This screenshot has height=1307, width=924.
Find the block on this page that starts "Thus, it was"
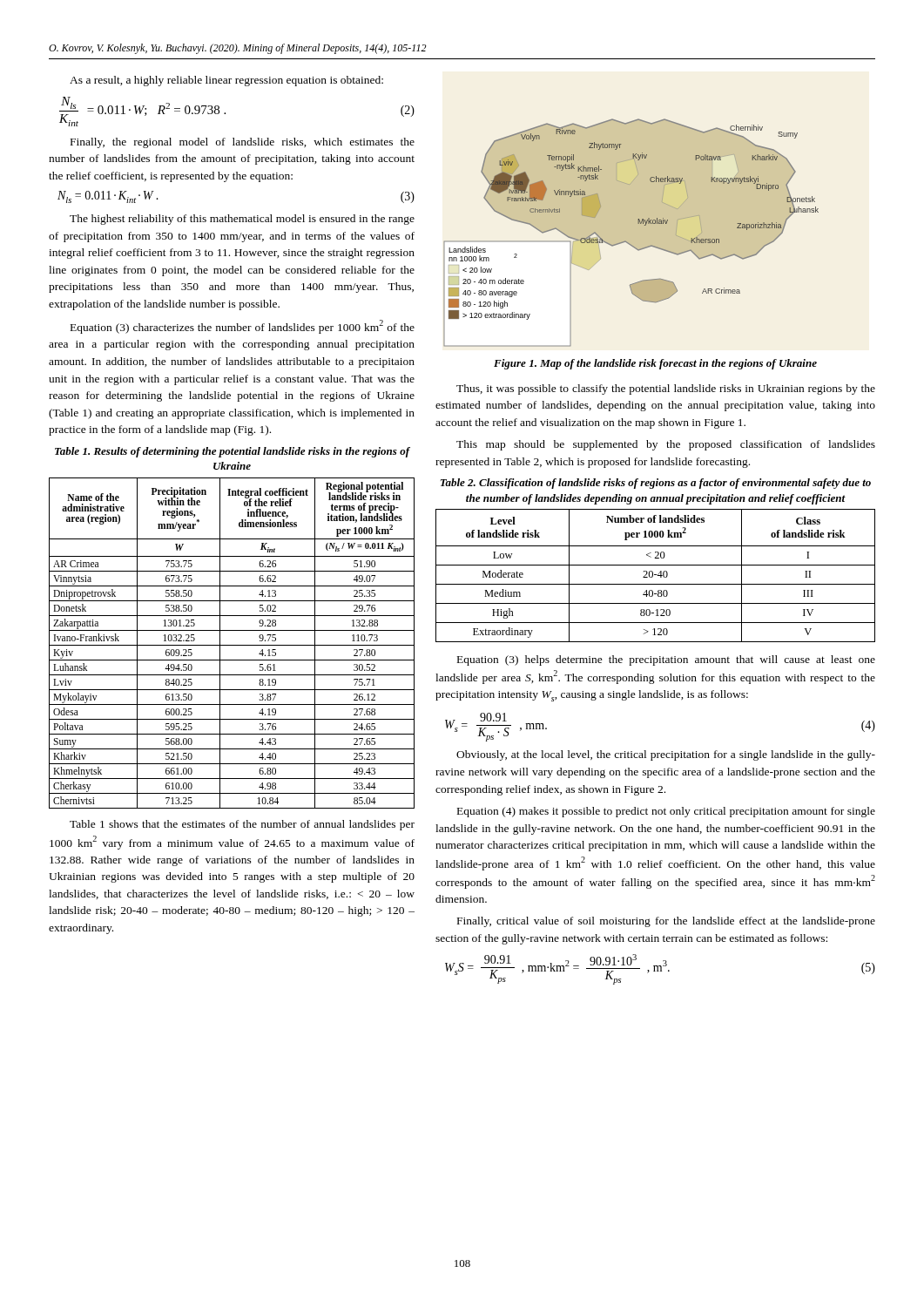655,405
